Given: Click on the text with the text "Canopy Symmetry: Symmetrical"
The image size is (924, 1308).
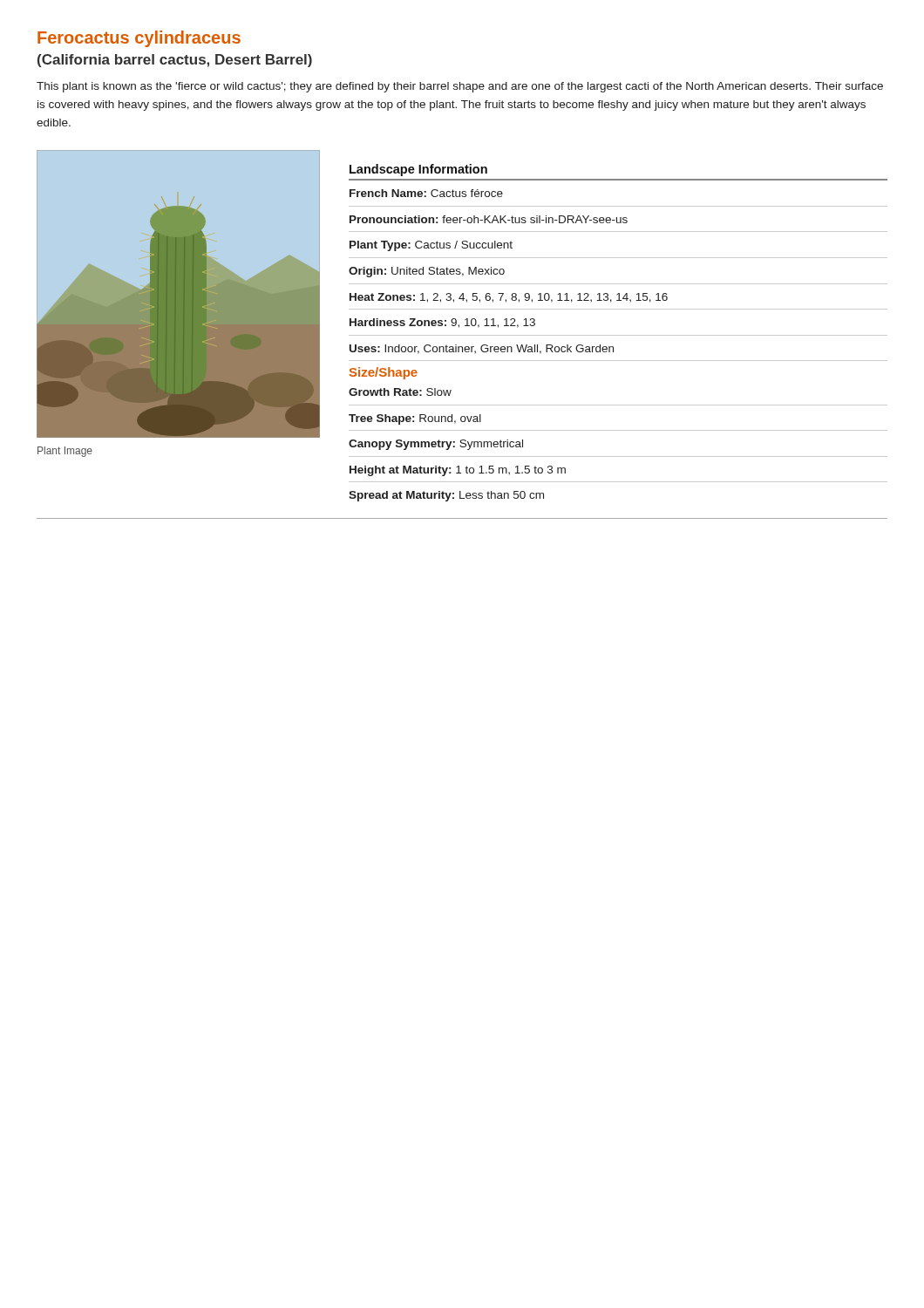Looking at the screenshot, I should click(436, 444).
